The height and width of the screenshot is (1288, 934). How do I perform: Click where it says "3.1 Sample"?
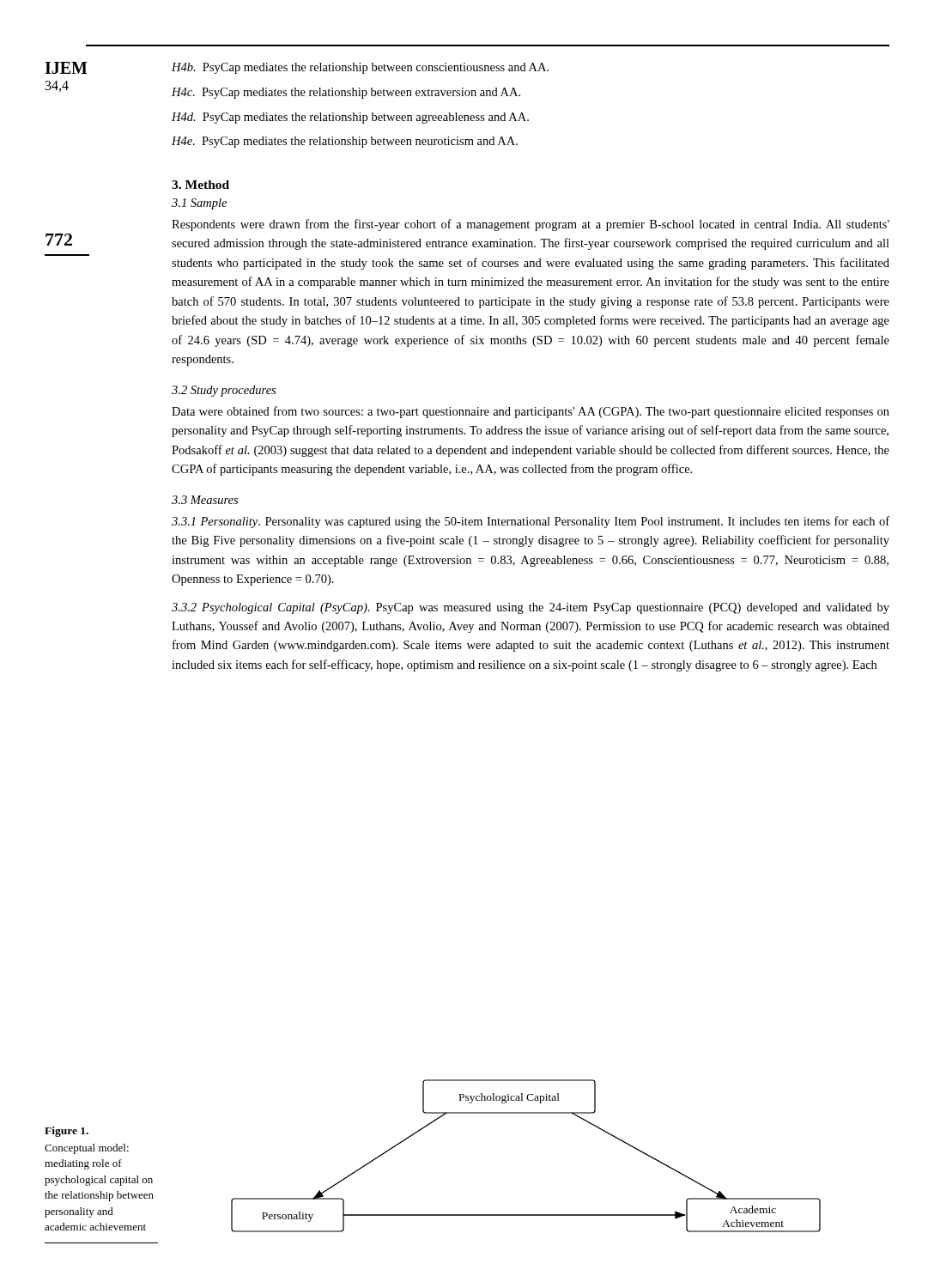[x=199, y=203]
